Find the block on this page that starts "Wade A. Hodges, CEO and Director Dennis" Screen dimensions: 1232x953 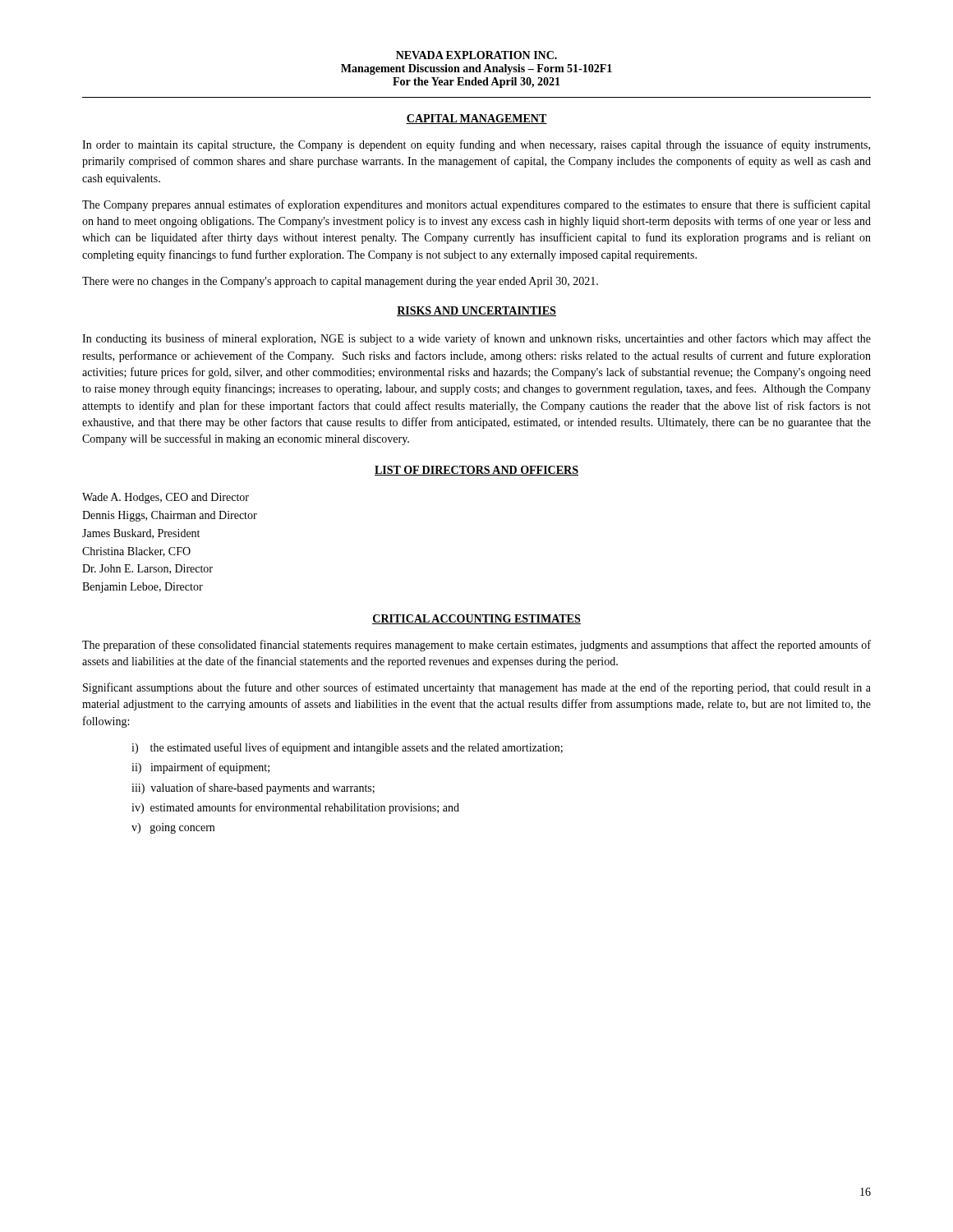[170, 542]
